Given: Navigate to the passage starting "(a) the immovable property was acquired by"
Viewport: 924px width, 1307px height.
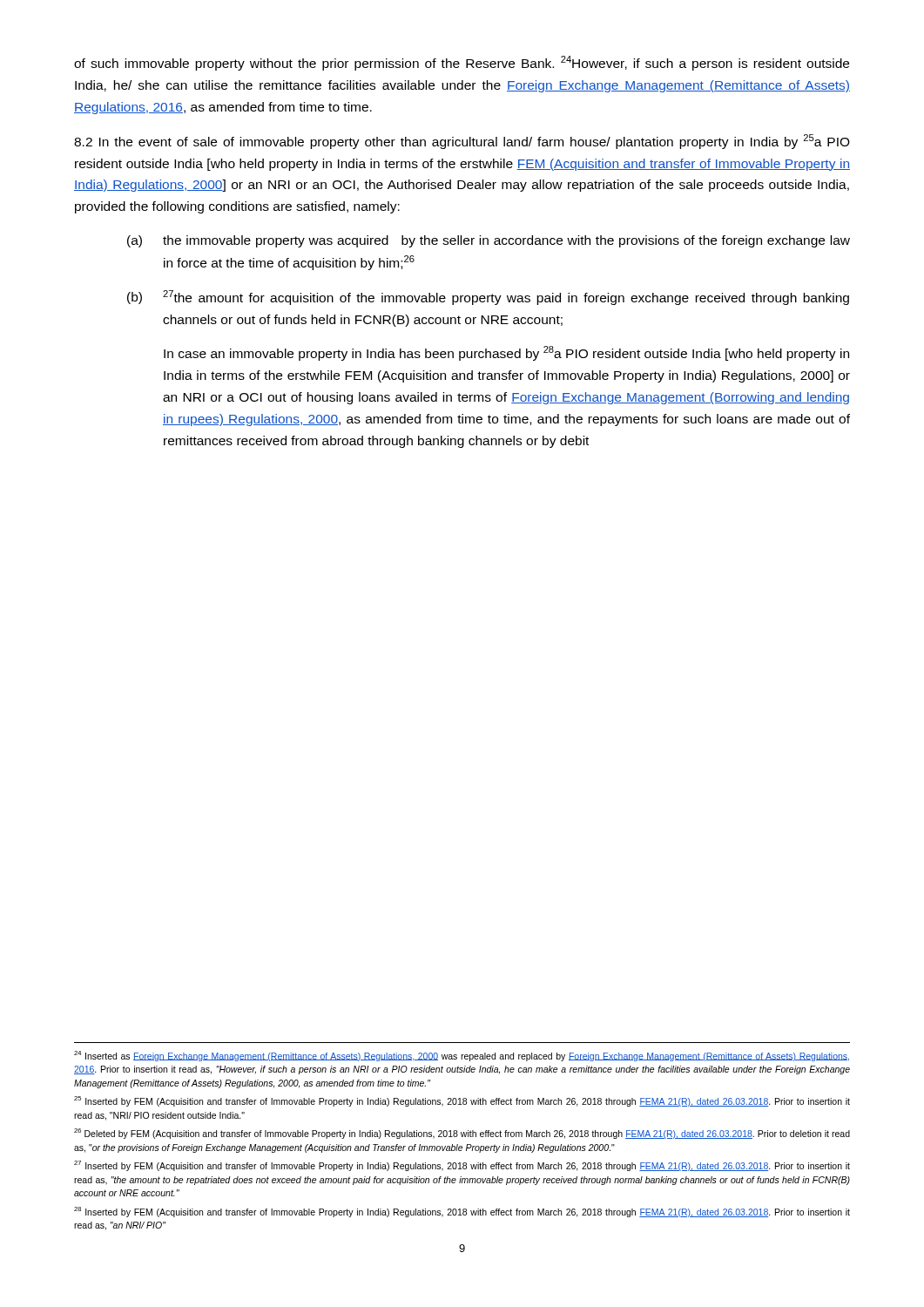Looking at the screenshot, I should 488,252.
